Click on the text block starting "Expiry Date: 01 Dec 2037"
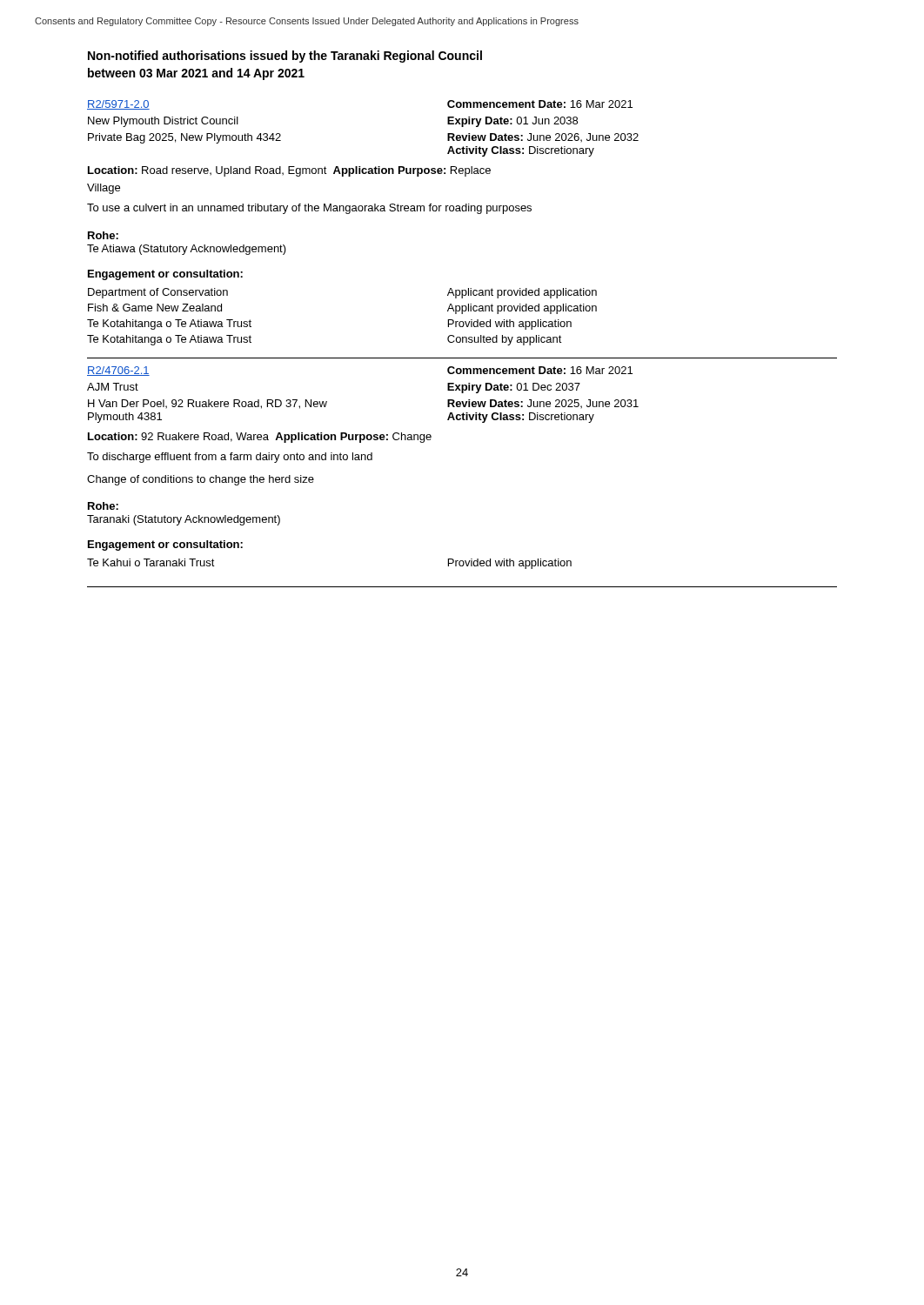The height and width of the screenshot is (1305, 924). click(514, 386)
